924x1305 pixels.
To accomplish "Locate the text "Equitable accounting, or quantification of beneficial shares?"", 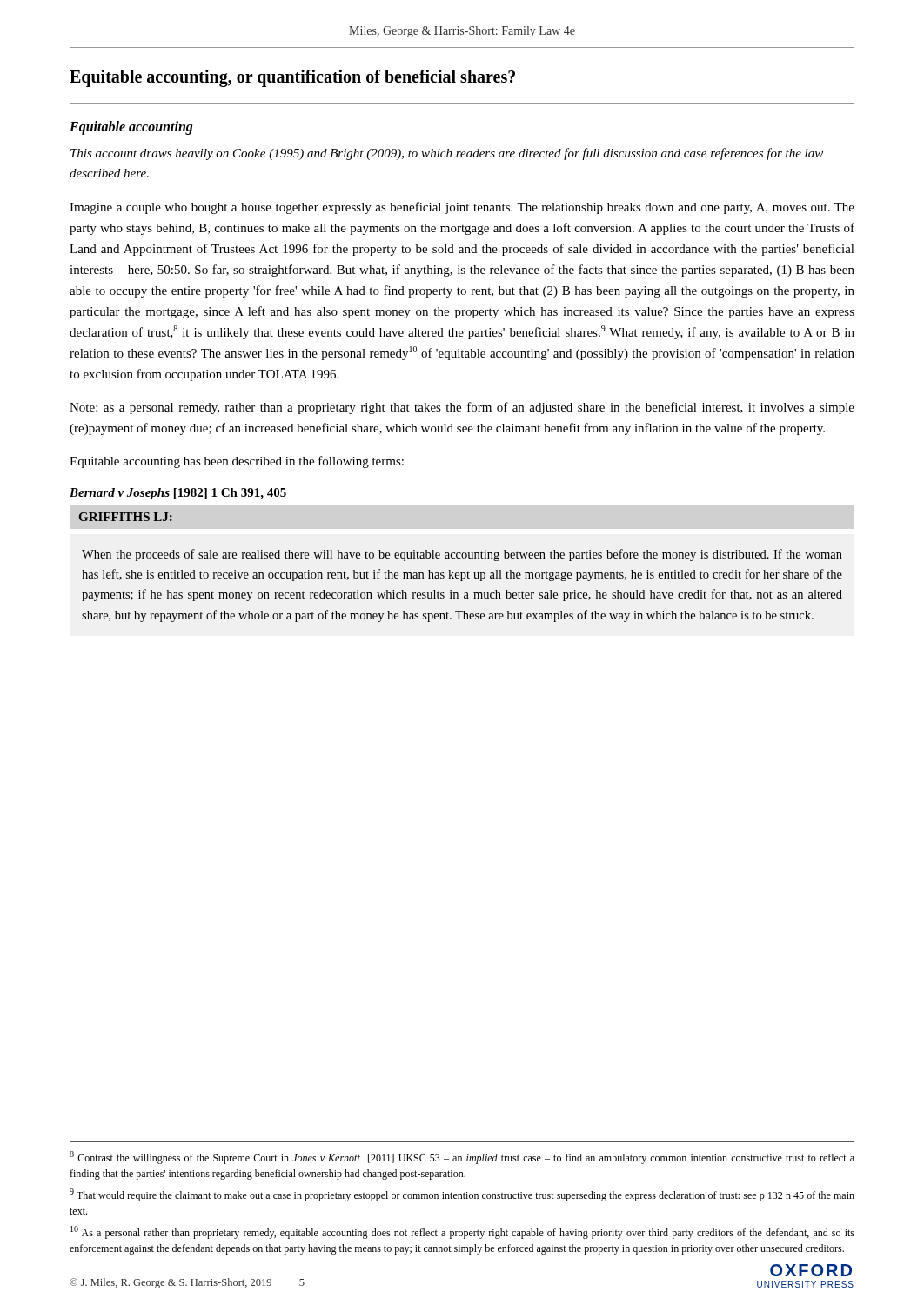I will coord(462,79).
